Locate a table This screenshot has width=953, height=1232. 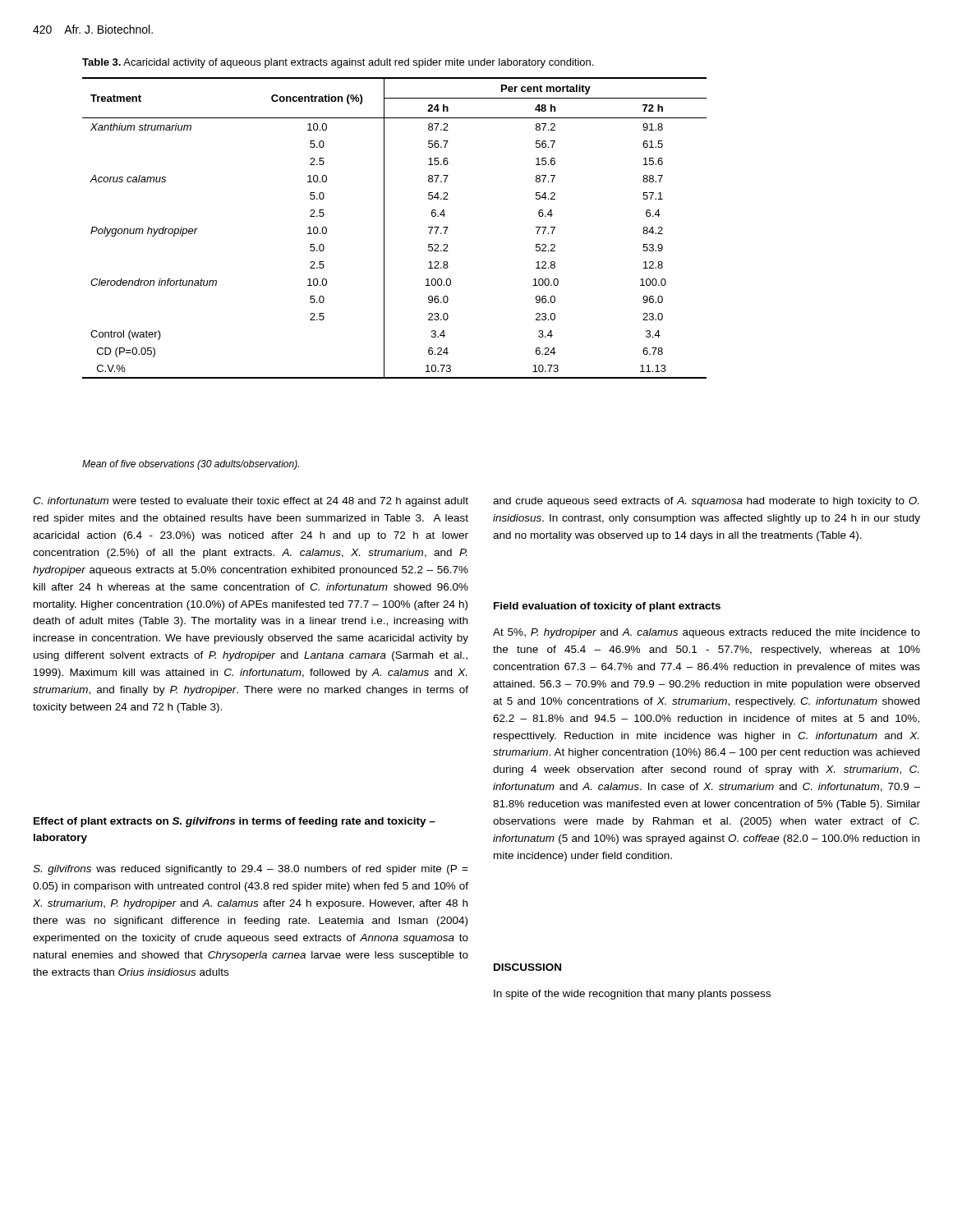tap(493, 228)
